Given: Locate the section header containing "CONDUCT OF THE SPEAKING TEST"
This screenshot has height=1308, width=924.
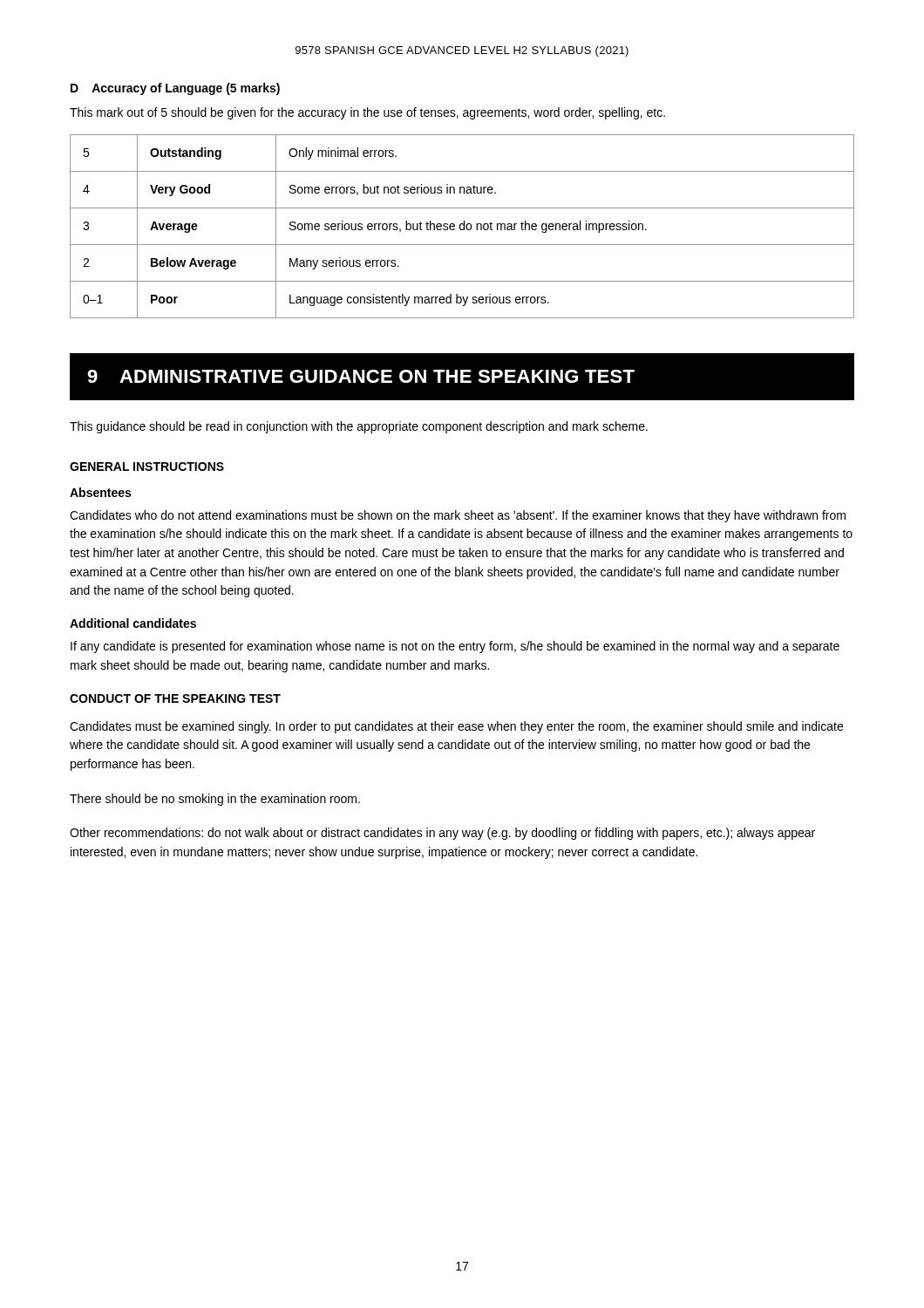Looking at the screenshot, I should 175,698.
